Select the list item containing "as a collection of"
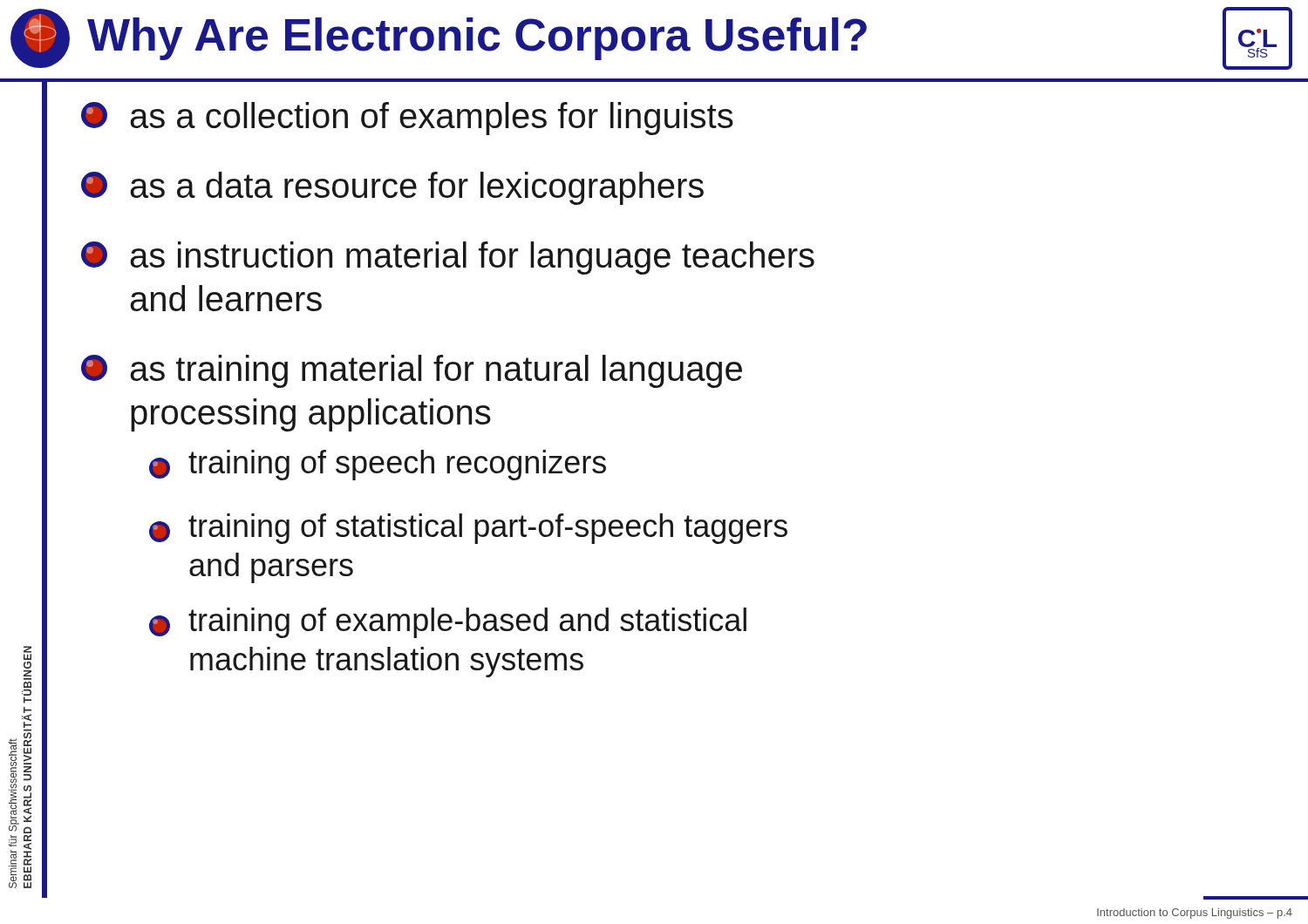 click(x=406, y=116)
